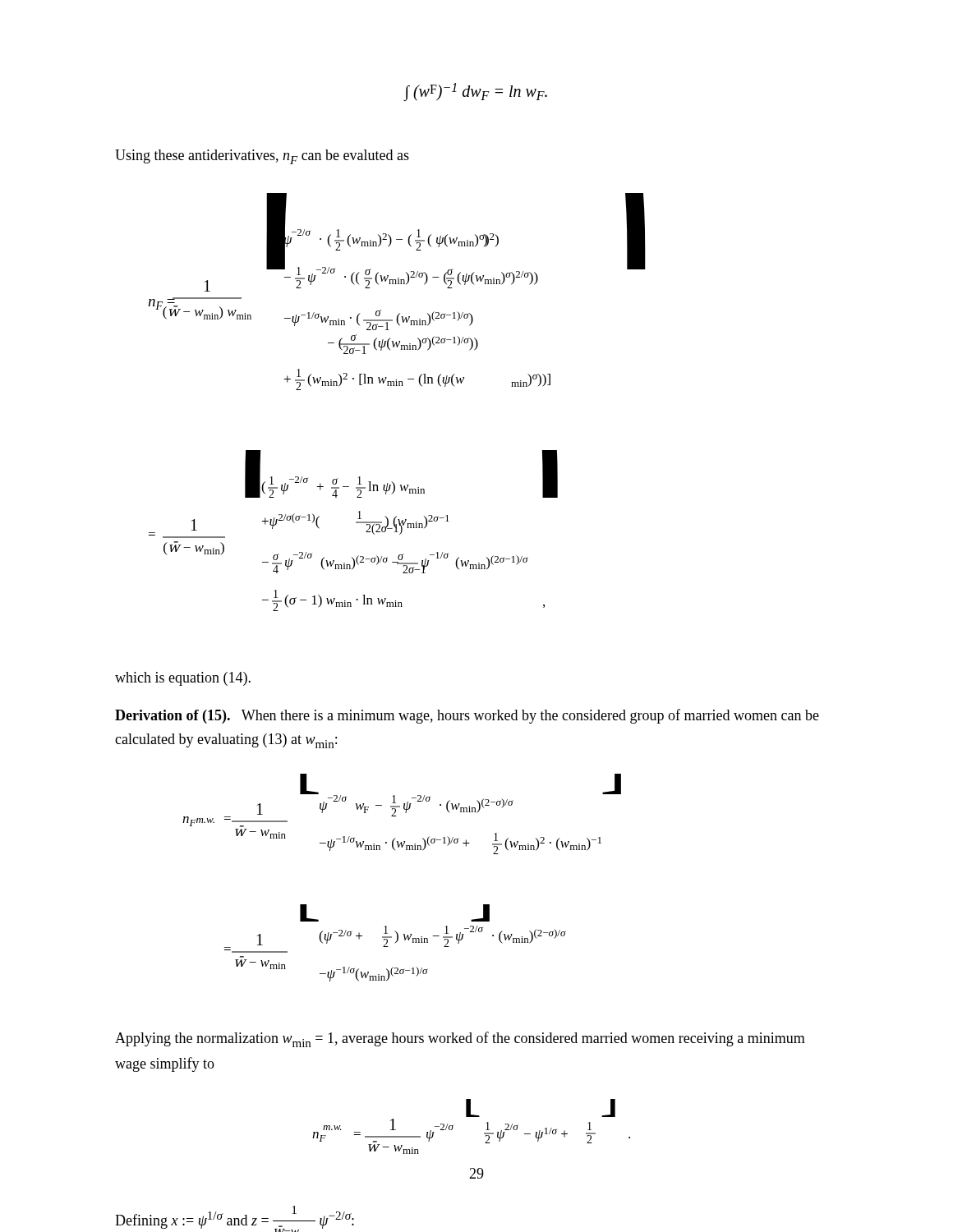This screenshot has height=1232, width=953.
Task: Navigate to the element starting "nF m.w. = 1 w̄"
Action: point(476,1136)
